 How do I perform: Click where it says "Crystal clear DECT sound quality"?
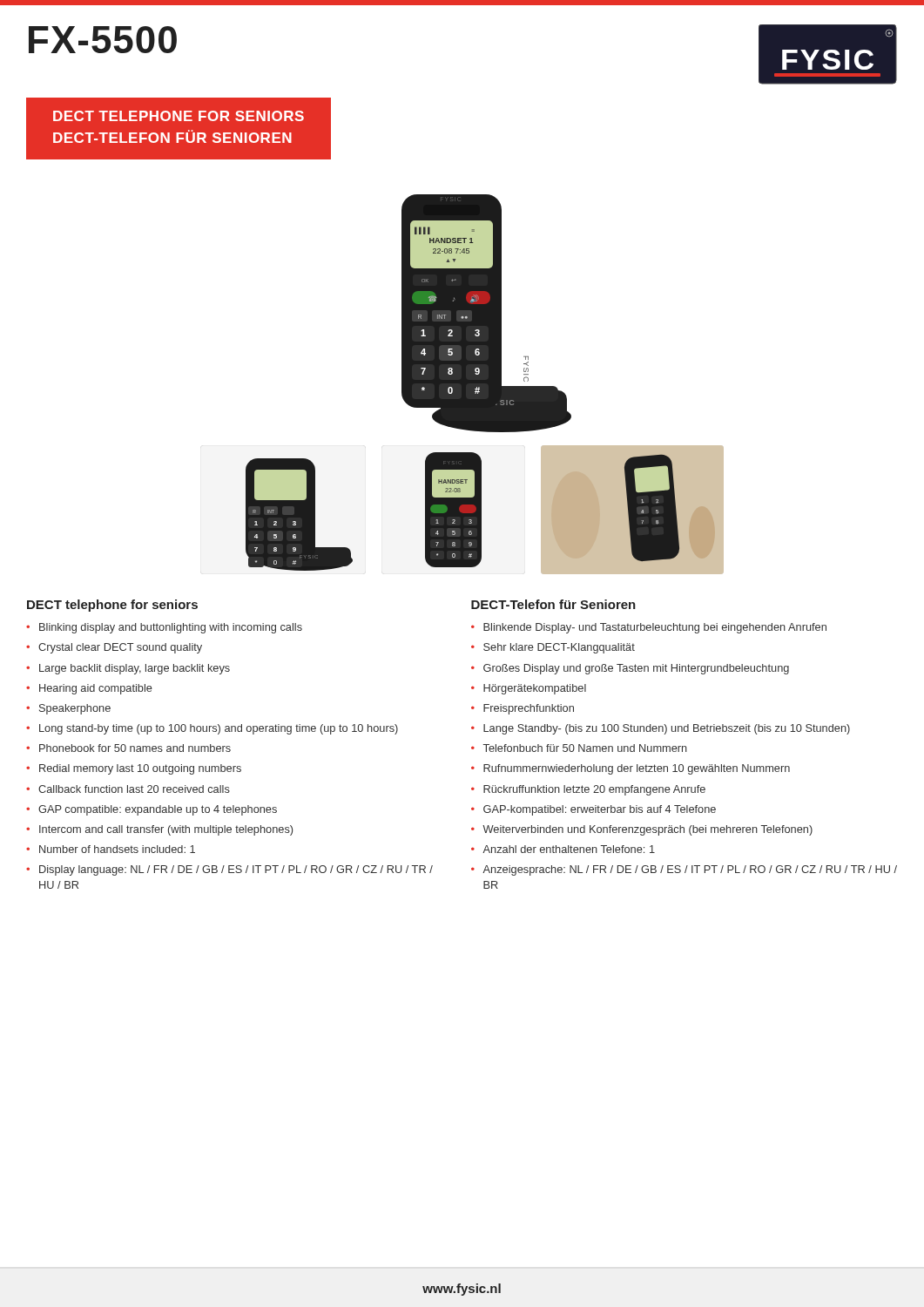click(120, 647)
